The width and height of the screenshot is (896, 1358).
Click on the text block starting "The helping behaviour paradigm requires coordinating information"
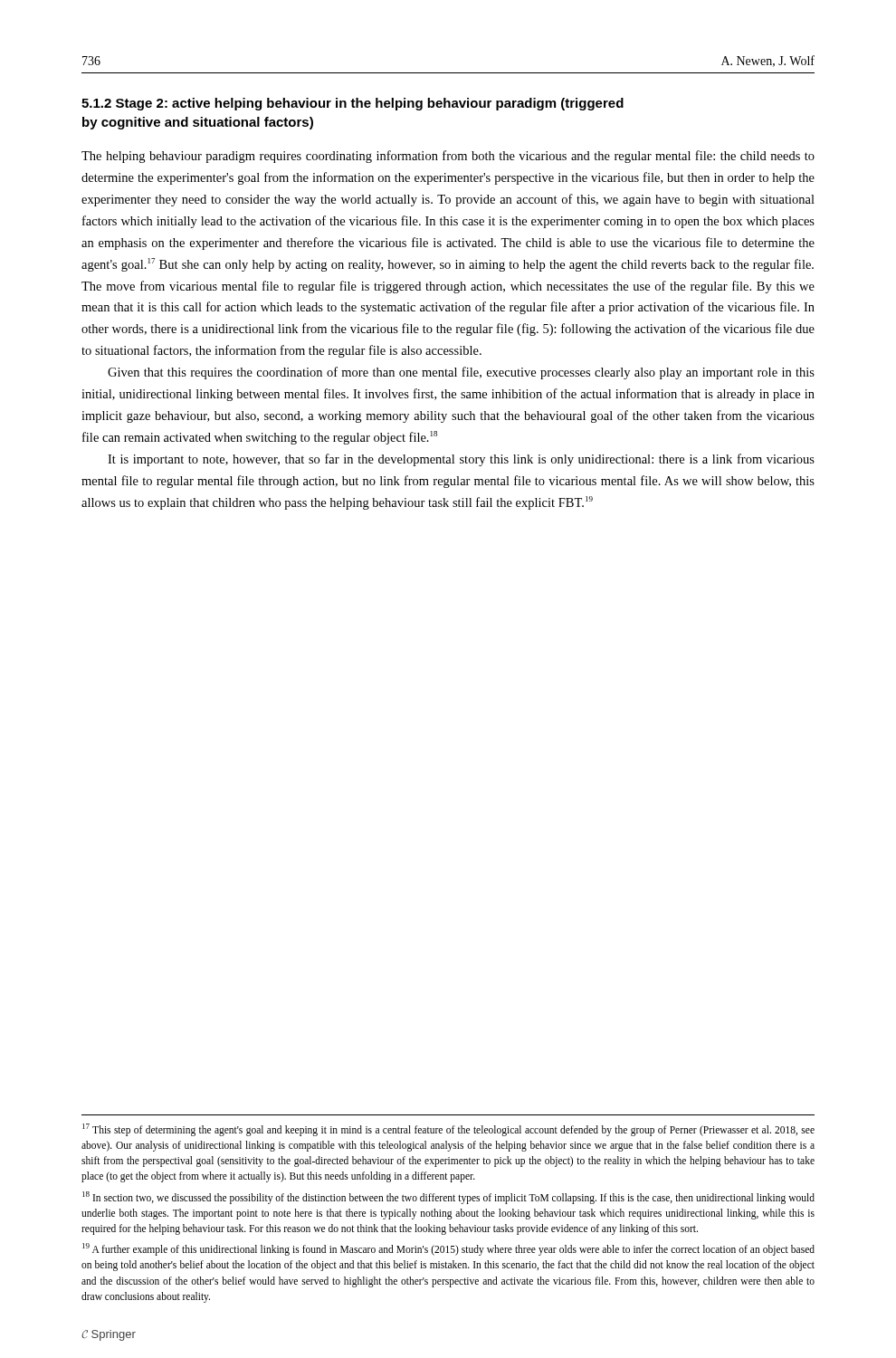[448, 254]
